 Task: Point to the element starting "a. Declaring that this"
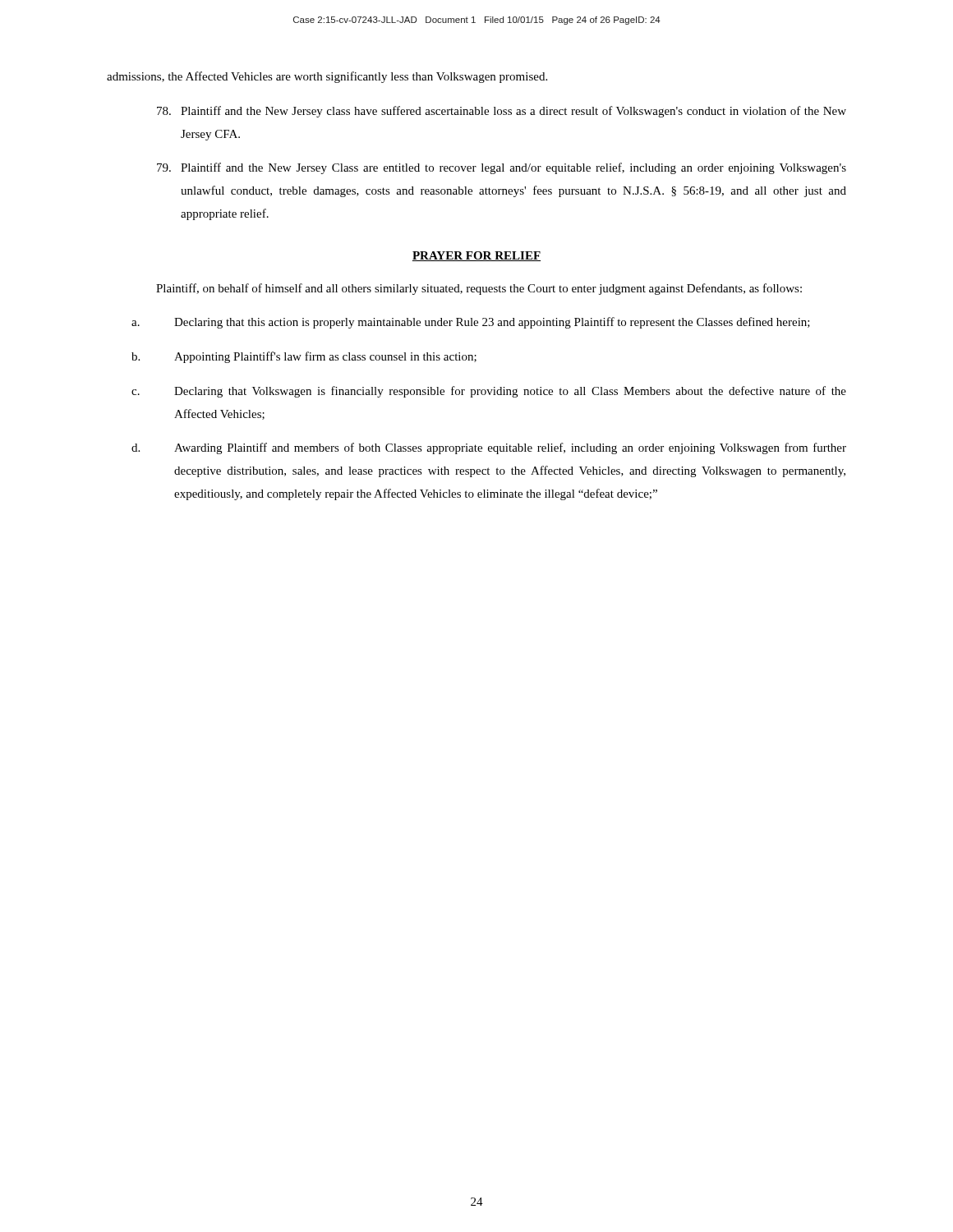coord(476,323)
